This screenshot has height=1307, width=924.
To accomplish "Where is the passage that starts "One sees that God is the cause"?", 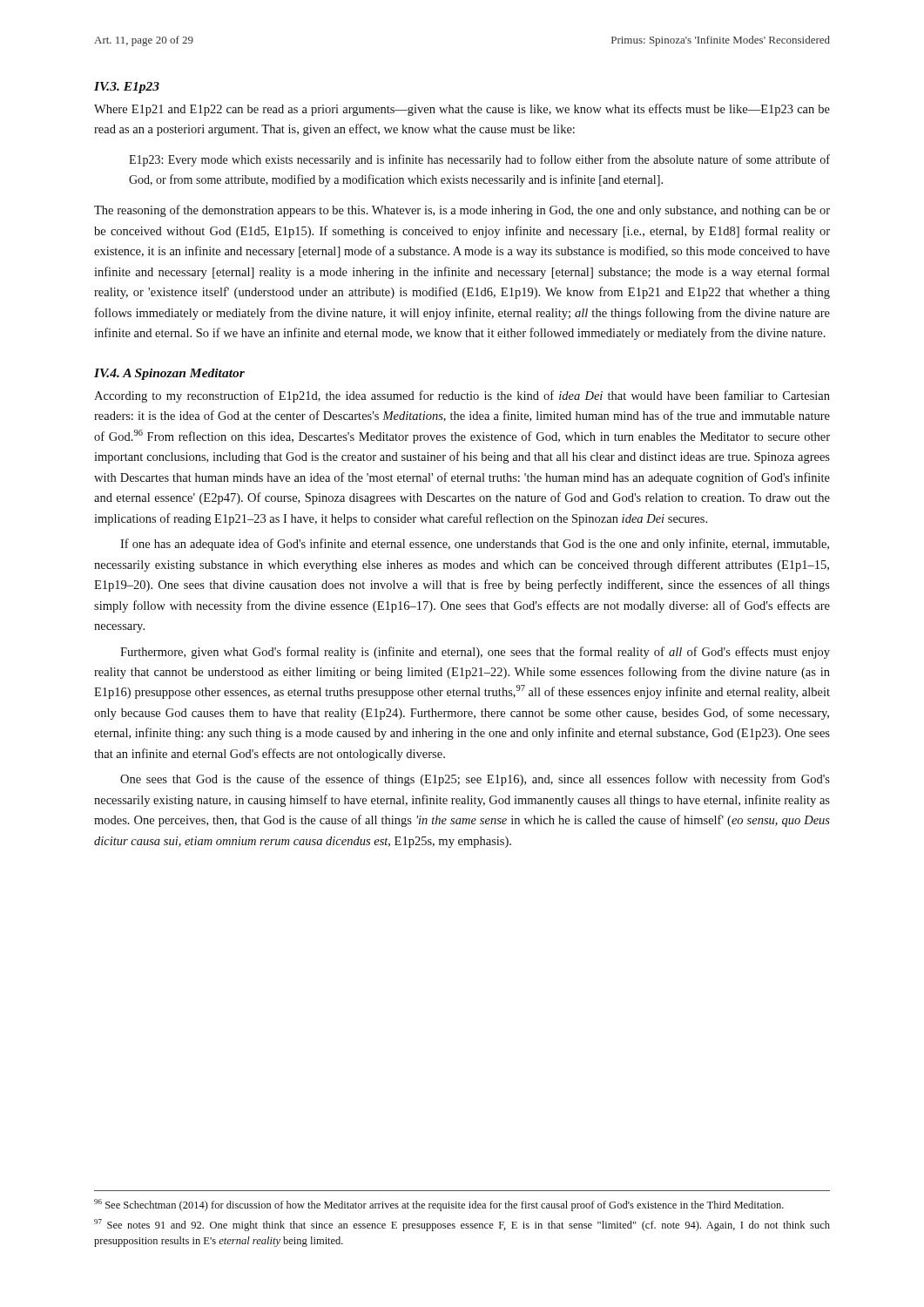I will (x=462, y=810).
